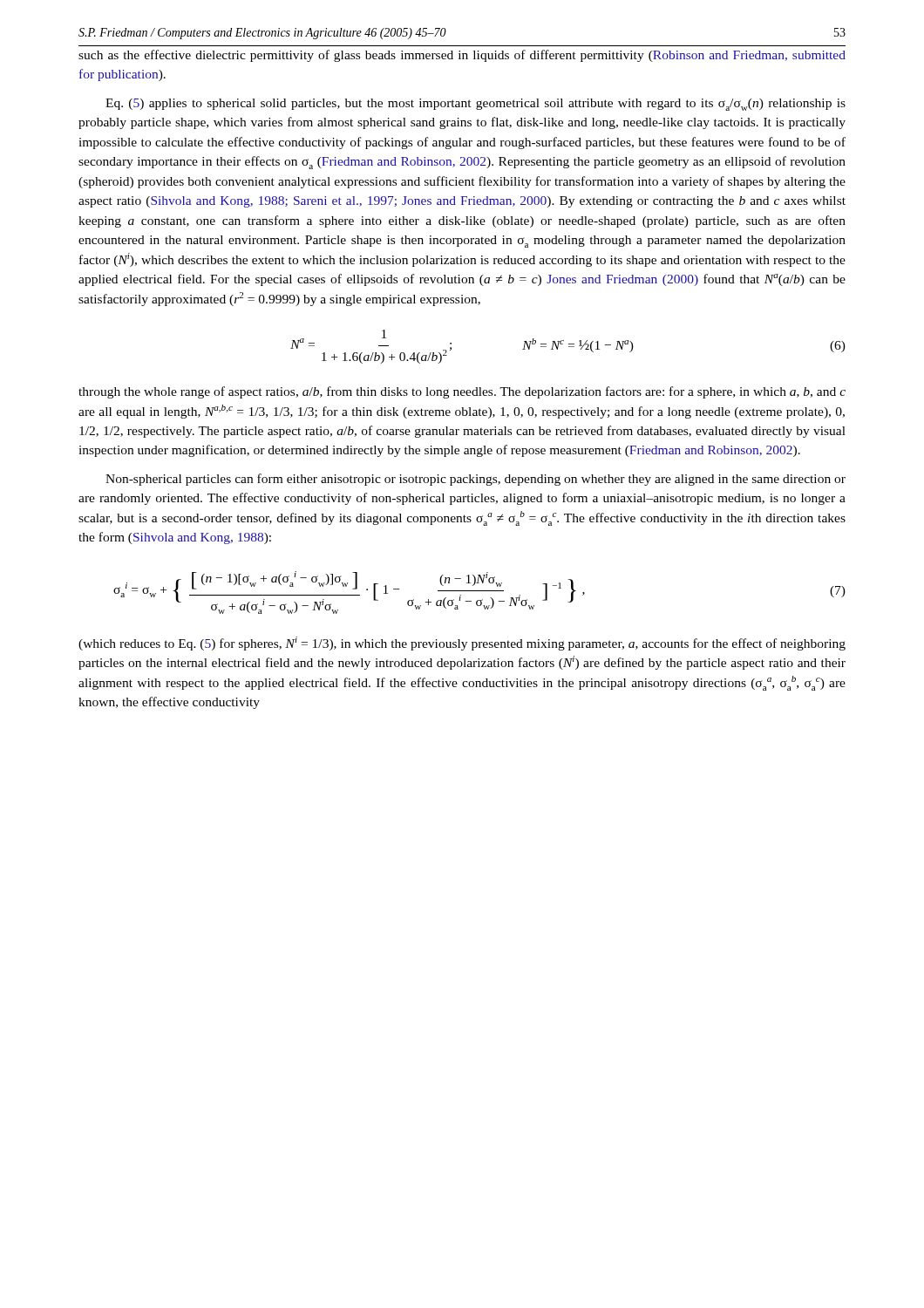Find the formula with the text "Na = 1 1"
The image size is (924, 1308).
(x=462, y=345)
